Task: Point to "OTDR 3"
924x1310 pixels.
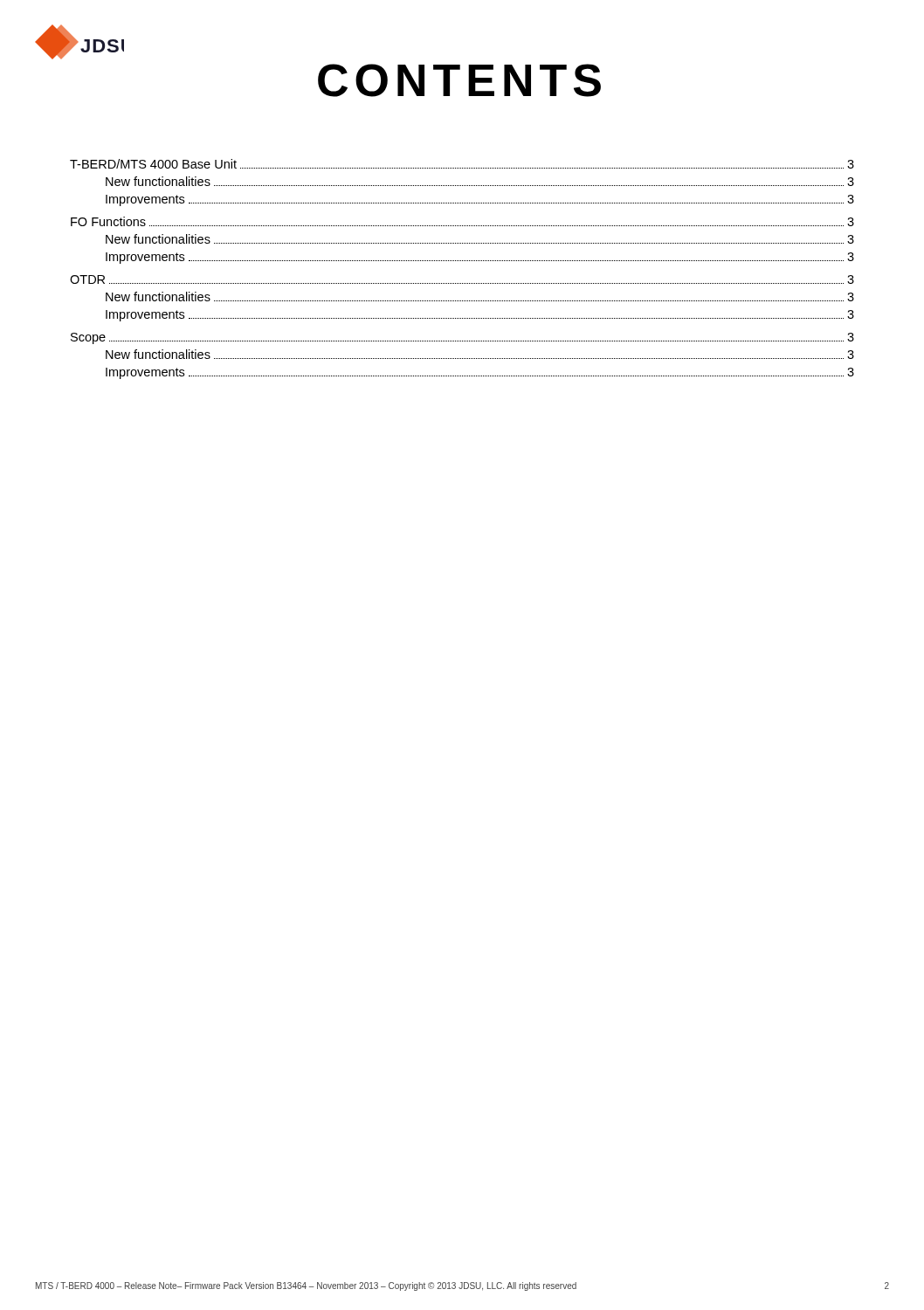Action: pyautogui.click(x=462, y=279)
